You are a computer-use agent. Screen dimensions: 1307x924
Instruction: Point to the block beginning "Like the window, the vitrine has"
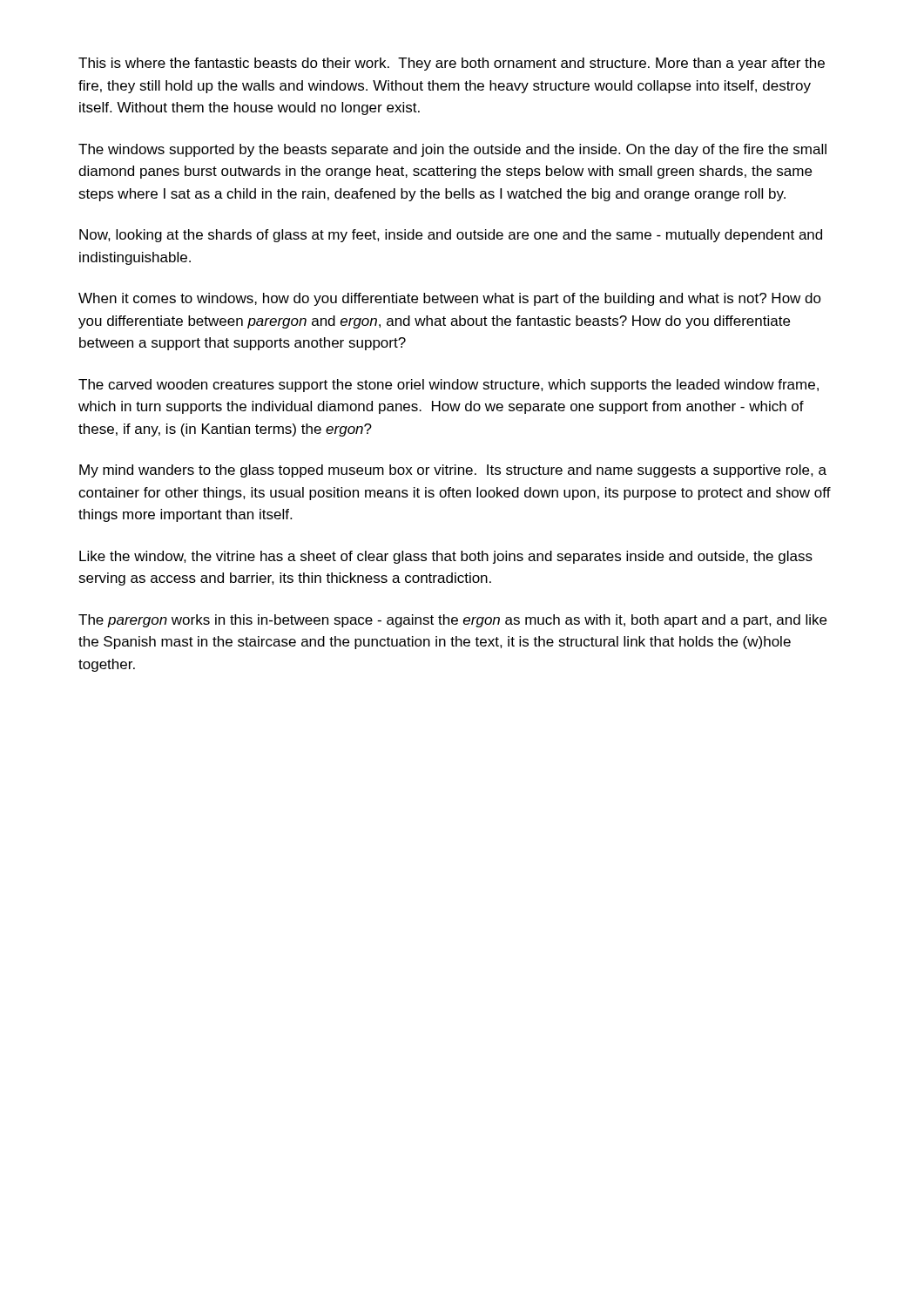click(x=445, y=567)
